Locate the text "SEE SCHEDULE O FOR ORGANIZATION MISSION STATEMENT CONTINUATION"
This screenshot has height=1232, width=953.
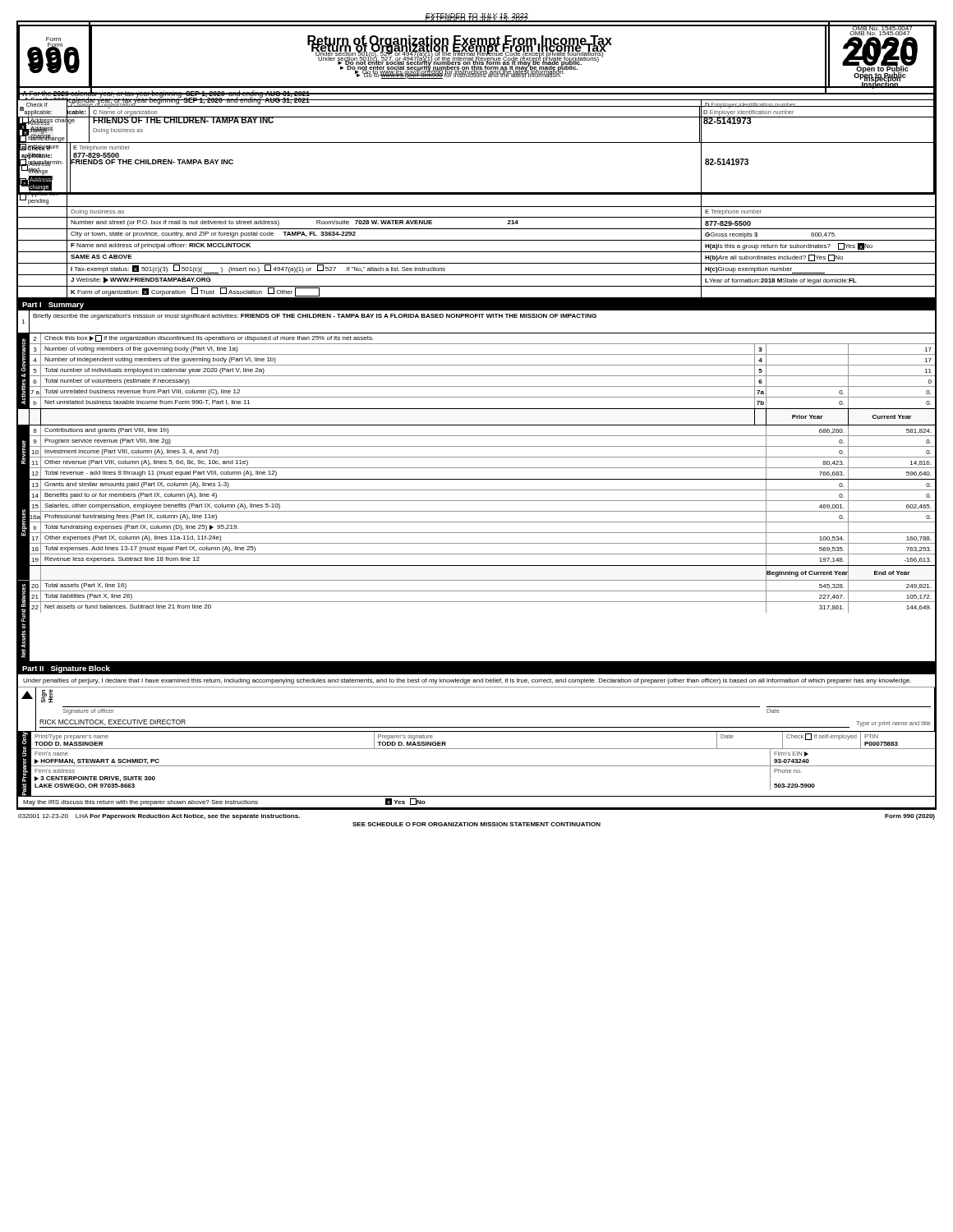(x=476, y=824)
